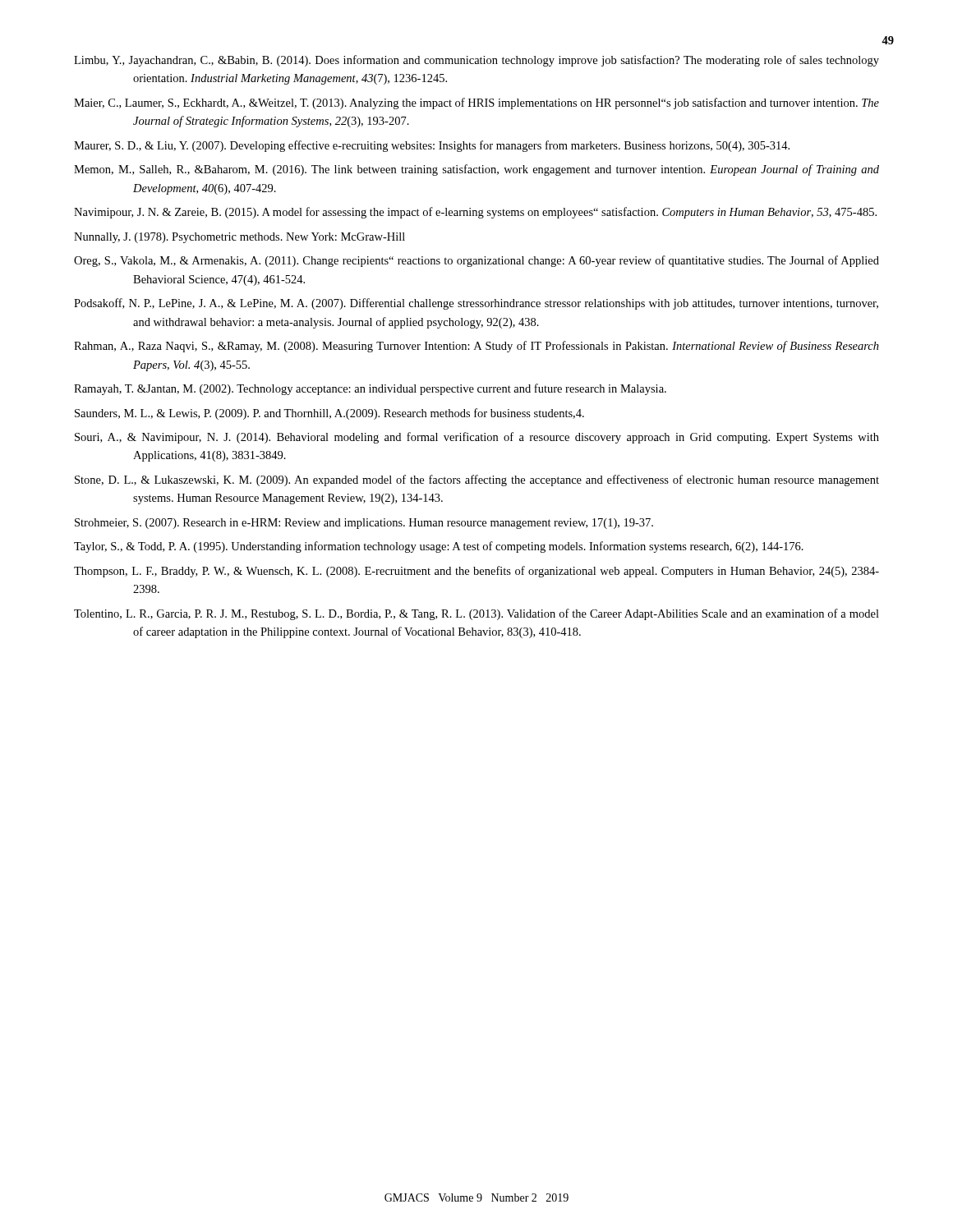Image resolution: width=953 pixels, height=1232 pixels.
Task: Locate the list item that reads "Souri, A., & Navimipour, N. J. (2014). Behavioral"
Action: (x=476, y=446)
